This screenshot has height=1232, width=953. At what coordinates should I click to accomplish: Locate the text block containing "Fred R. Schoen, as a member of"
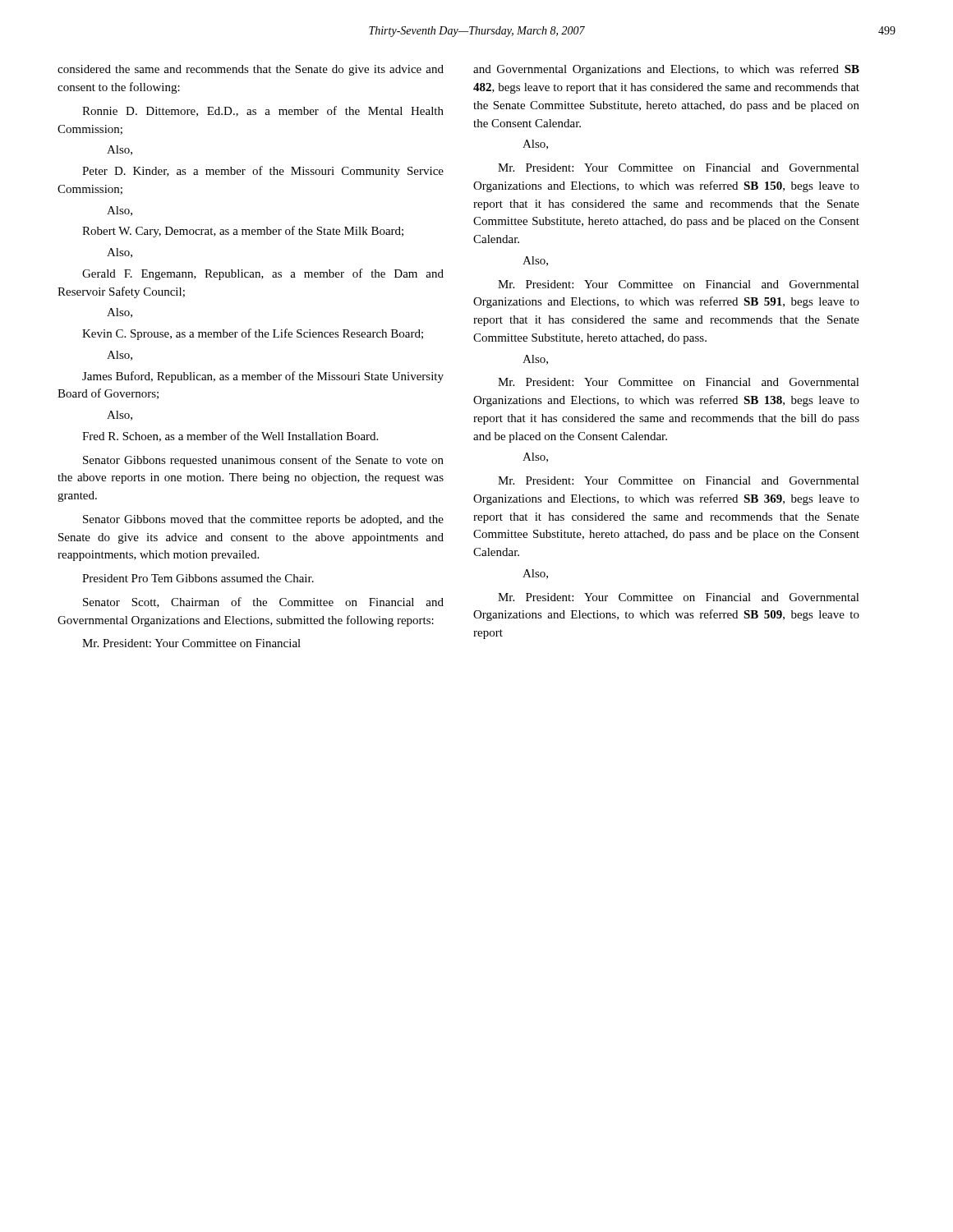tap(251, 437)
